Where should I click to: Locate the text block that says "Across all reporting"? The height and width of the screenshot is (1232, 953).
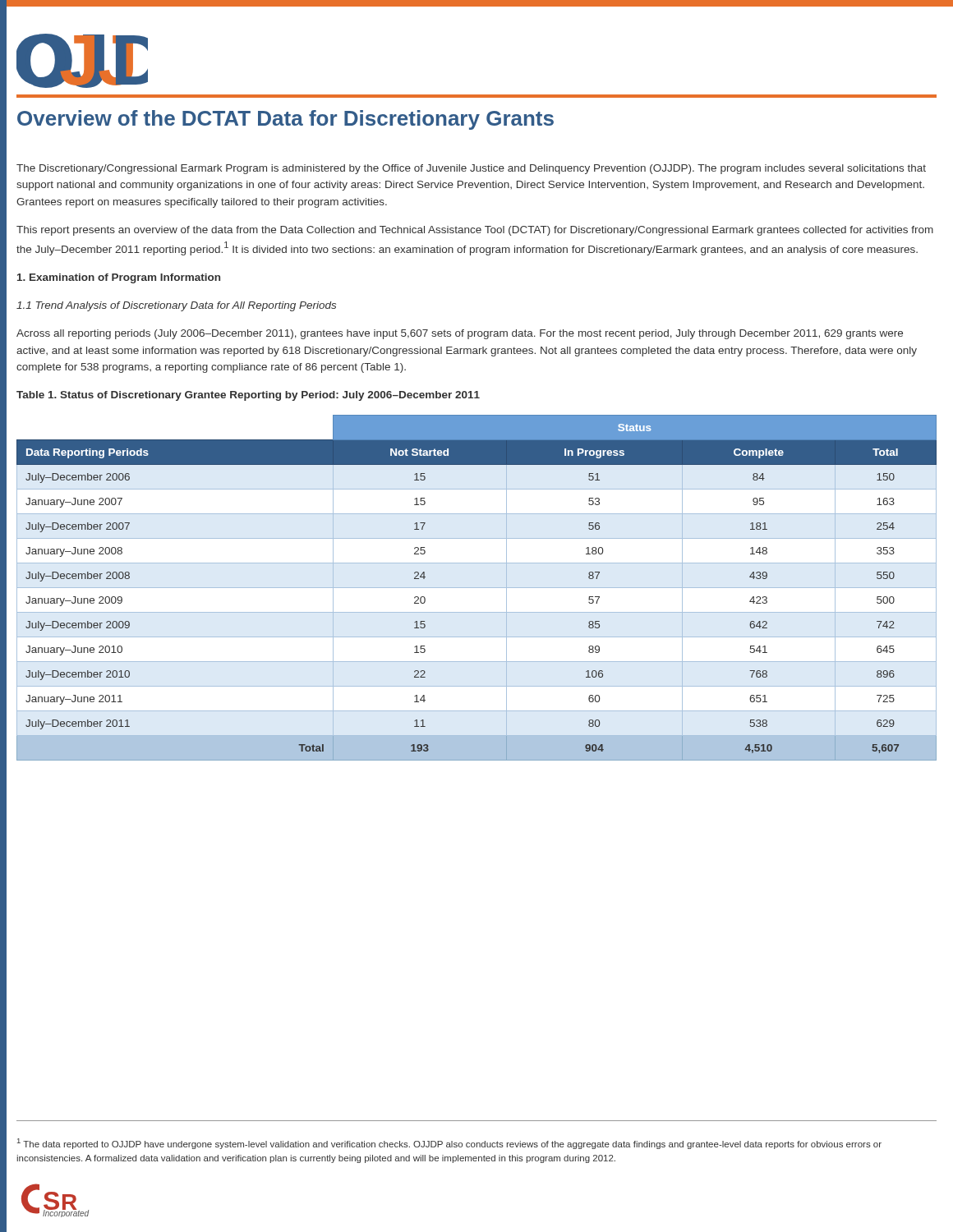click(476, 350)
